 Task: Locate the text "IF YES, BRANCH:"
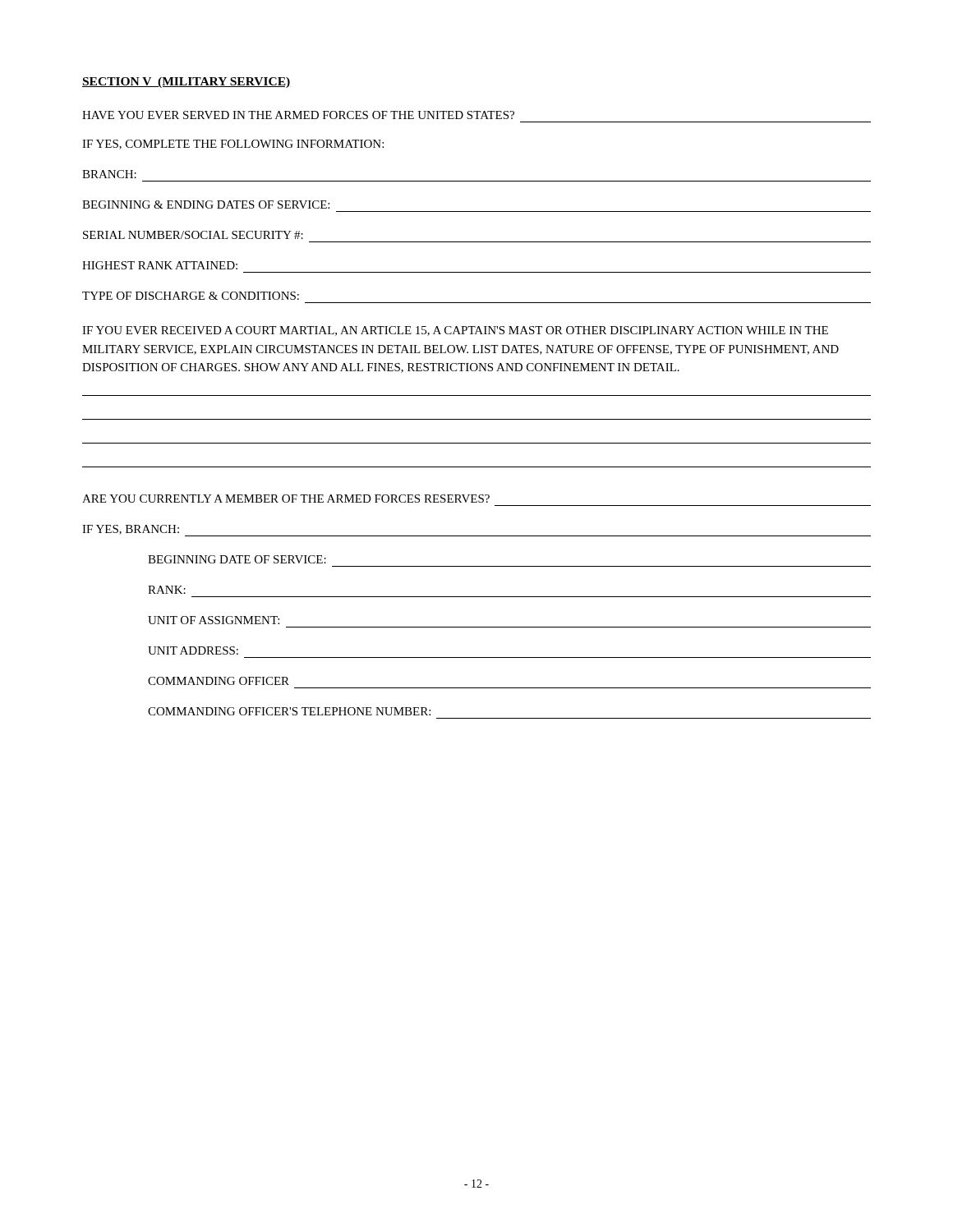click(x=476, y=528)
